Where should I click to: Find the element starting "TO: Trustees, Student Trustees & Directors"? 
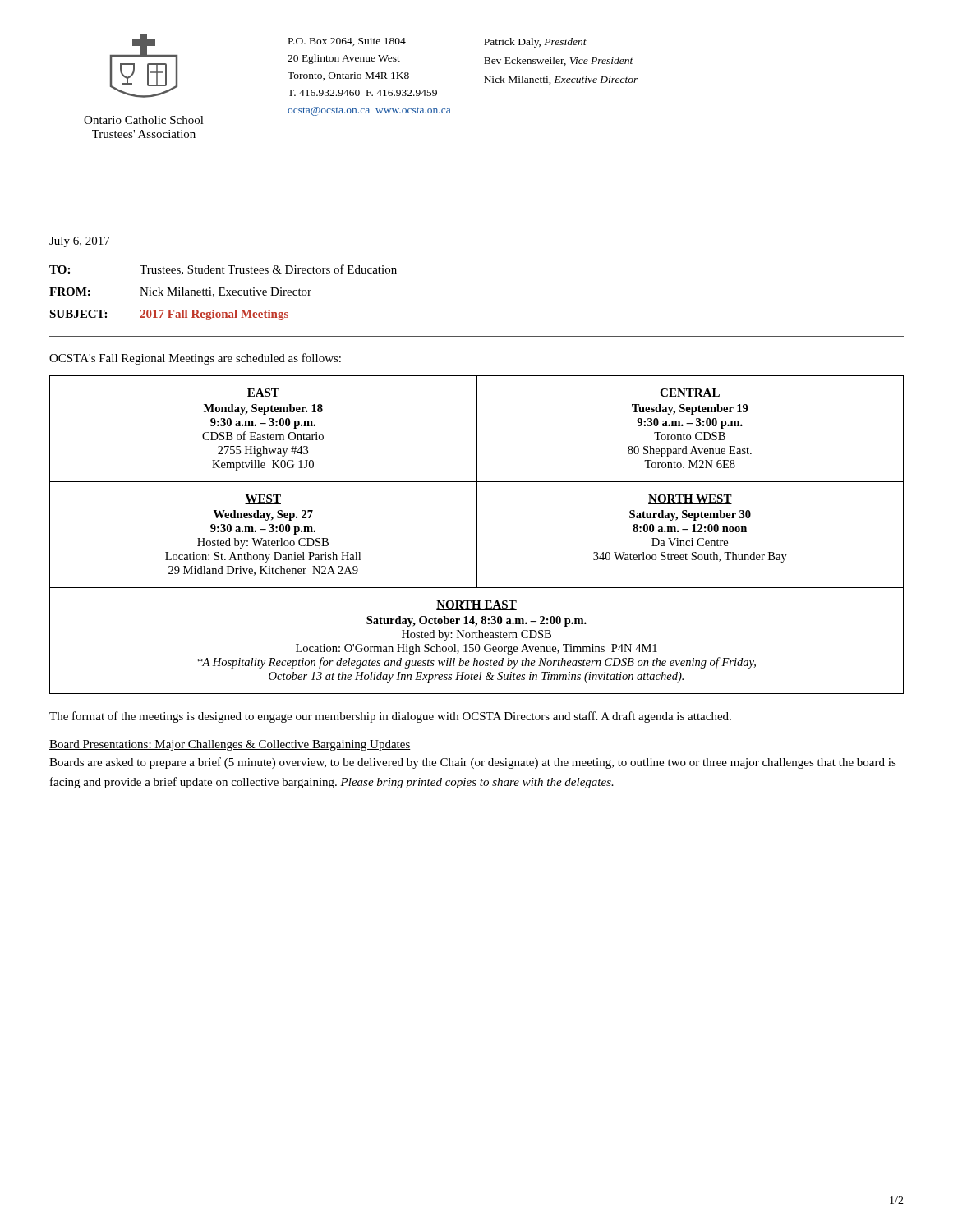[223, 270]
